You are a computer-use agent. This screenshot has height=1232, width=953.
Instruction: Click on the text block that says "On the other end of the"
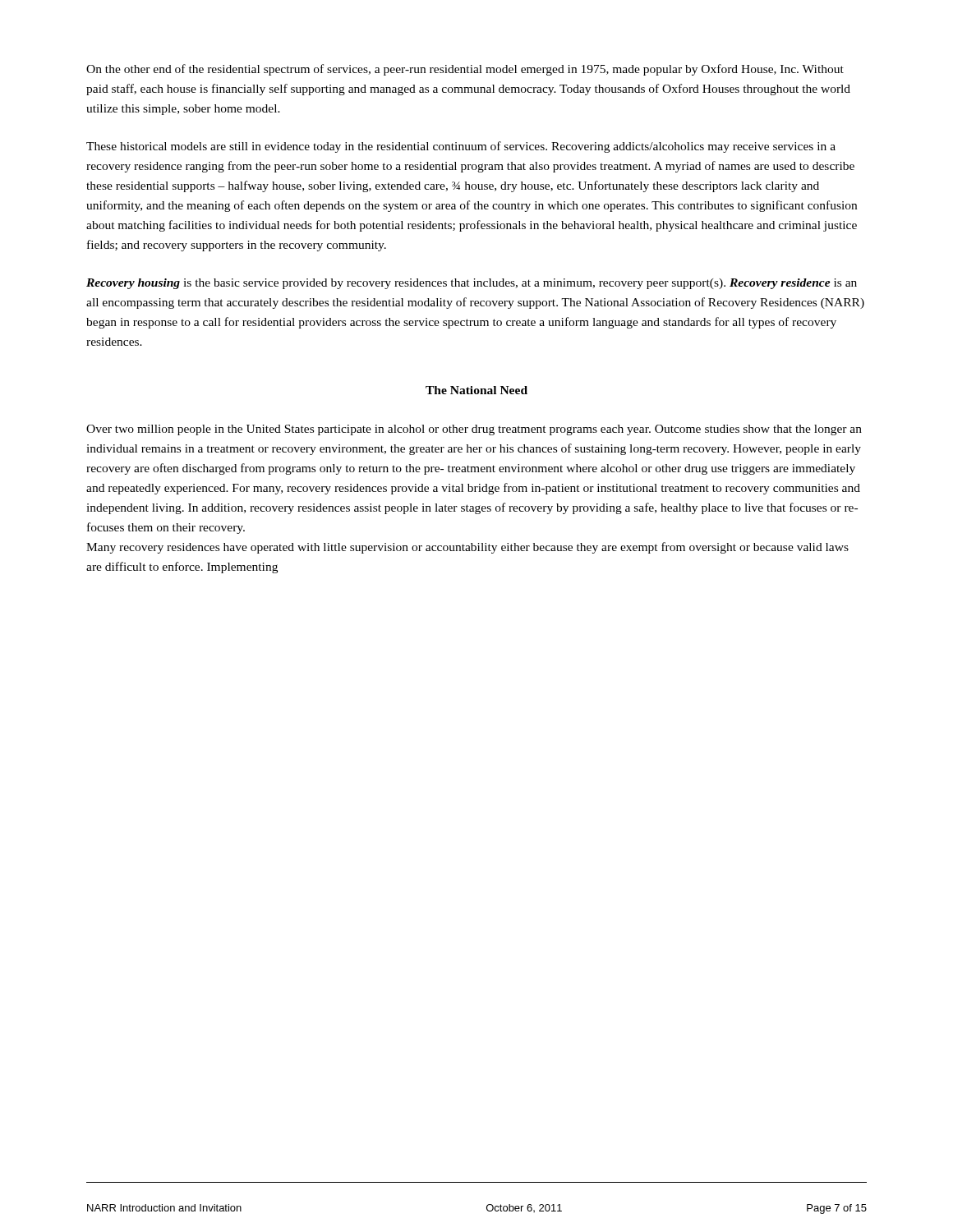pos(468,88)
